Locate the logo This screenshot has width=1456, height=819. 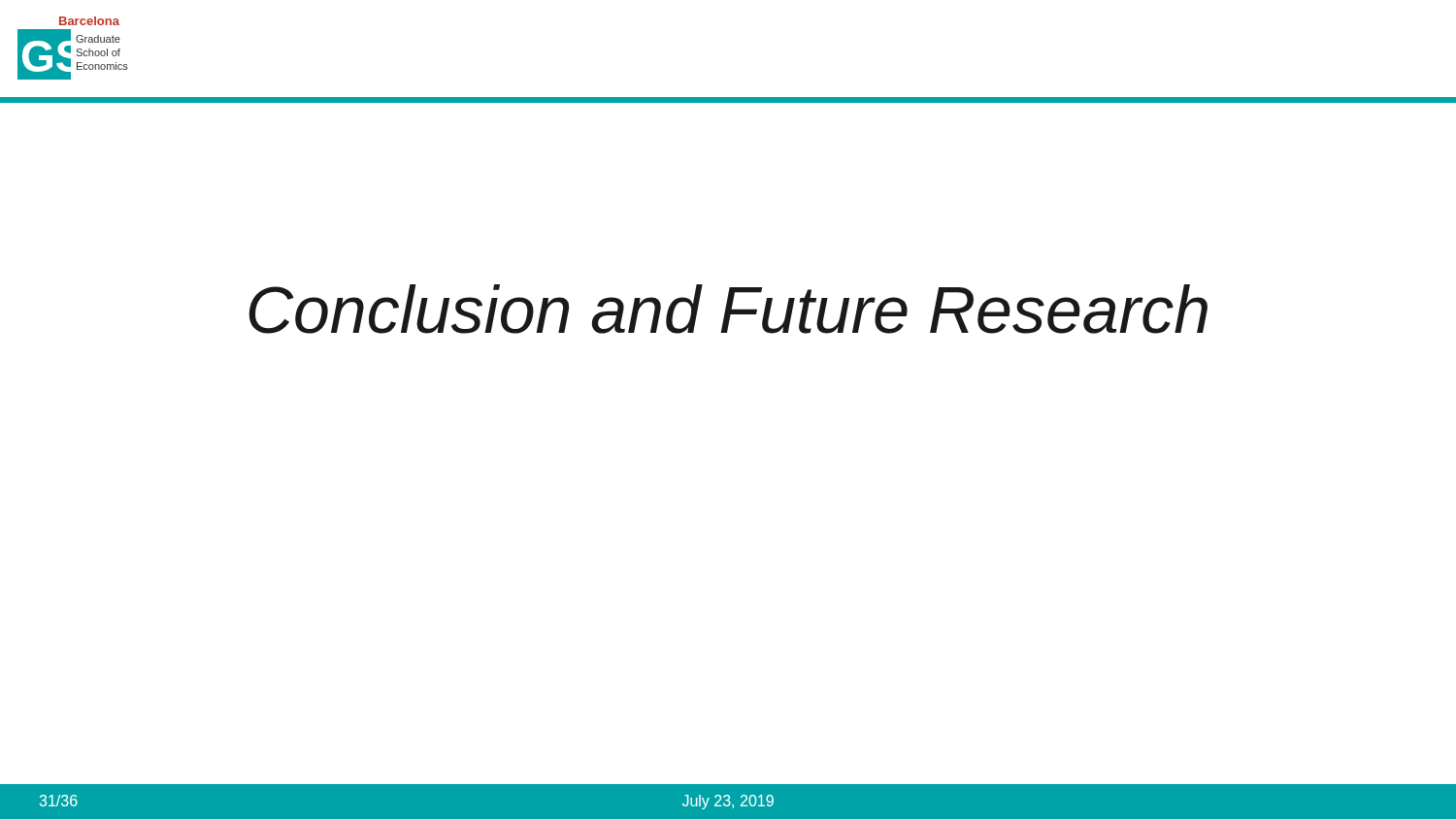81,48
